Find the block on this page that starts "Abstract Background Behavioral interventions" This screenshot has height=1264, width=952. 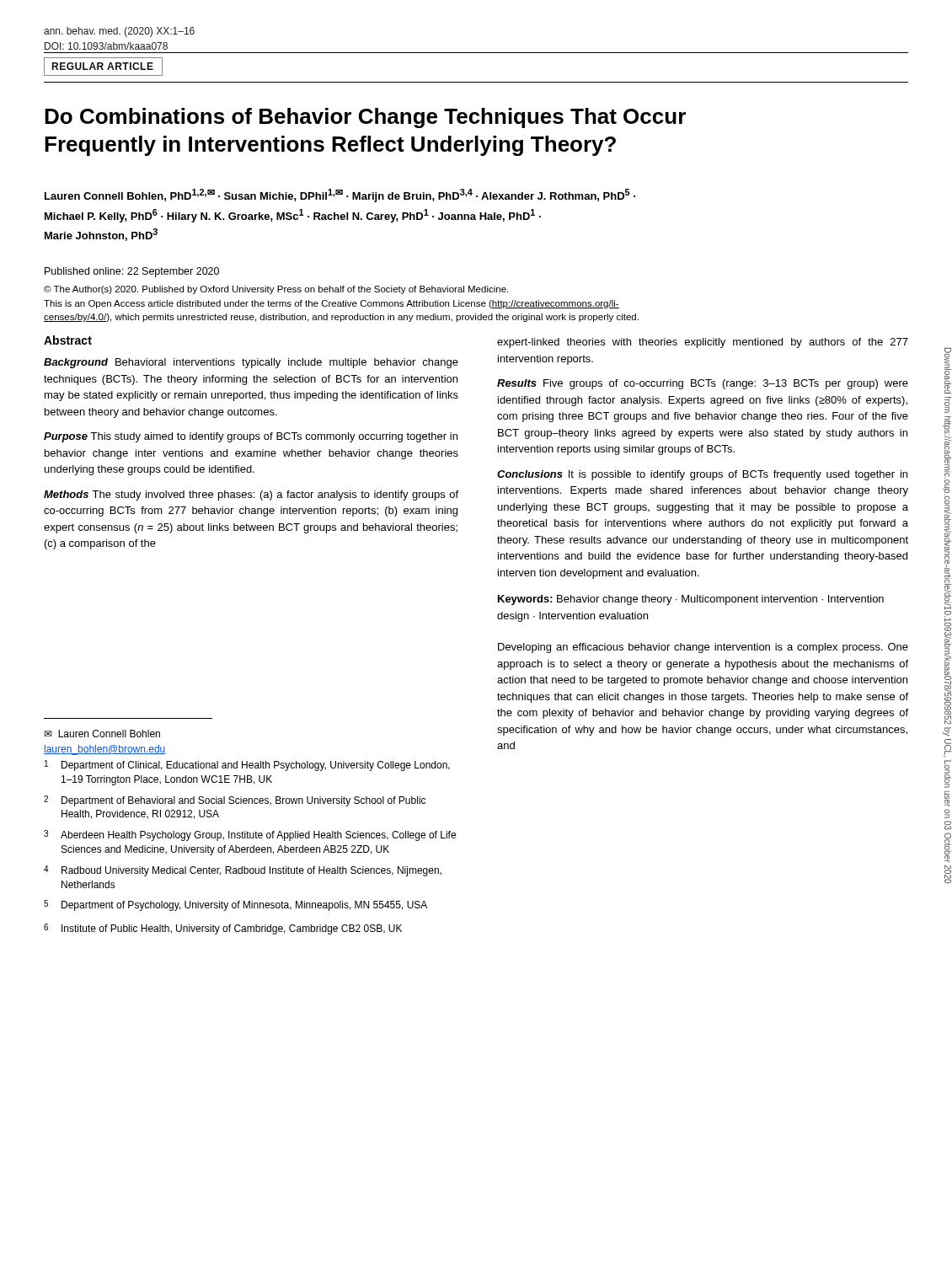[x=251, y=443]
